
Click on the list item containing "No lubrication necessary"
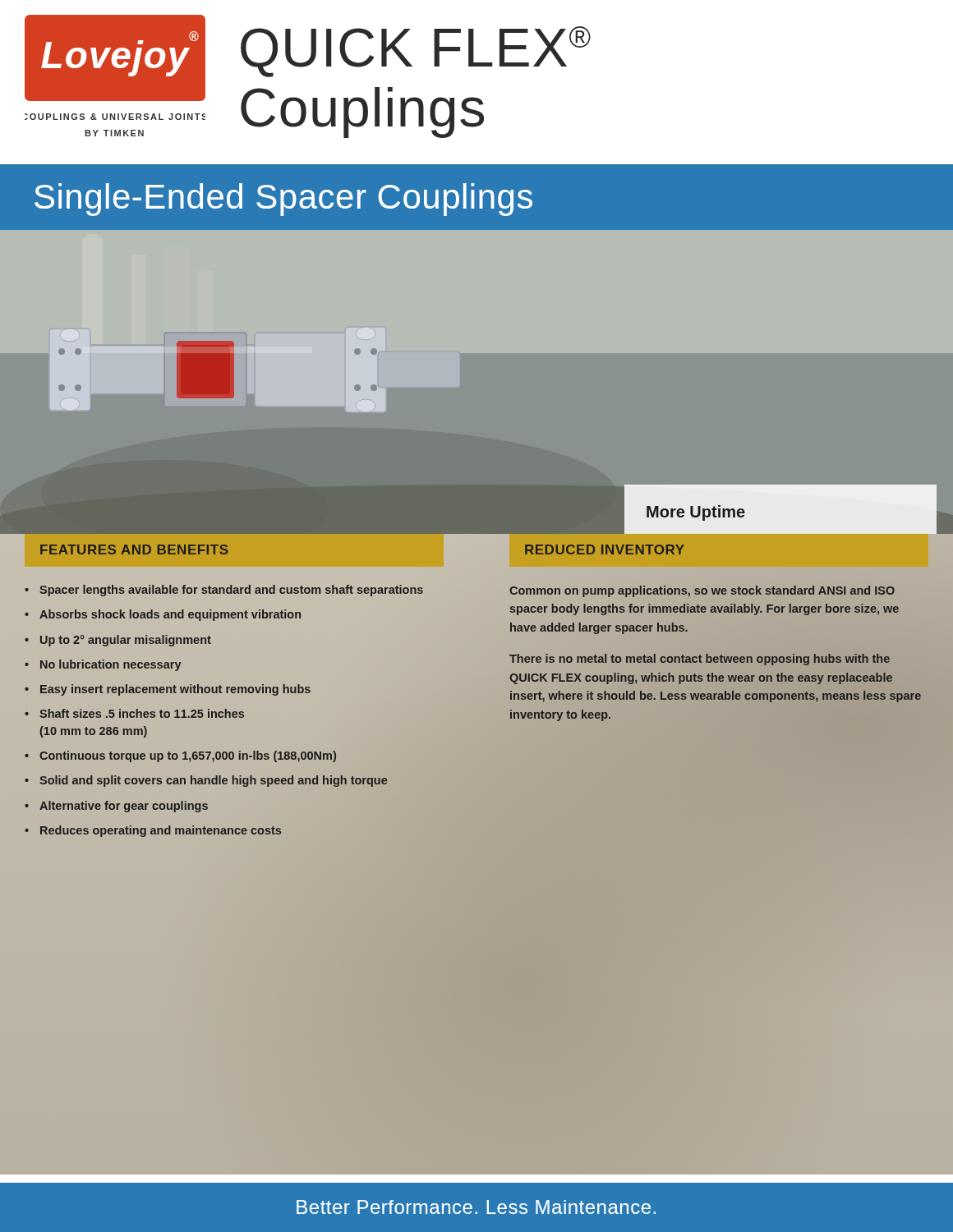click(x=110, y=664)
